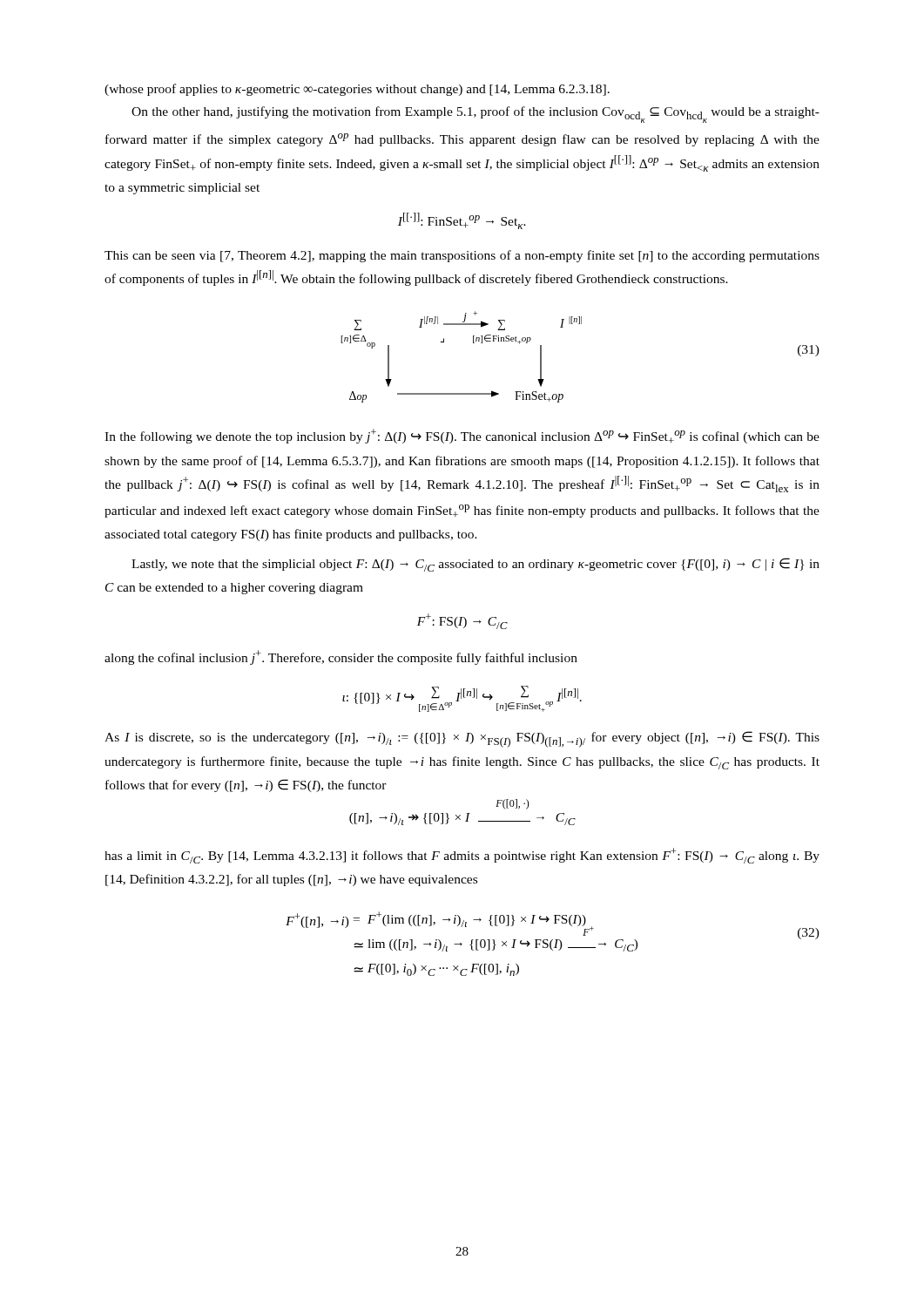Locate the formula containing "F+([n], →i) ="
The image size is (924, 1307).
553,944
